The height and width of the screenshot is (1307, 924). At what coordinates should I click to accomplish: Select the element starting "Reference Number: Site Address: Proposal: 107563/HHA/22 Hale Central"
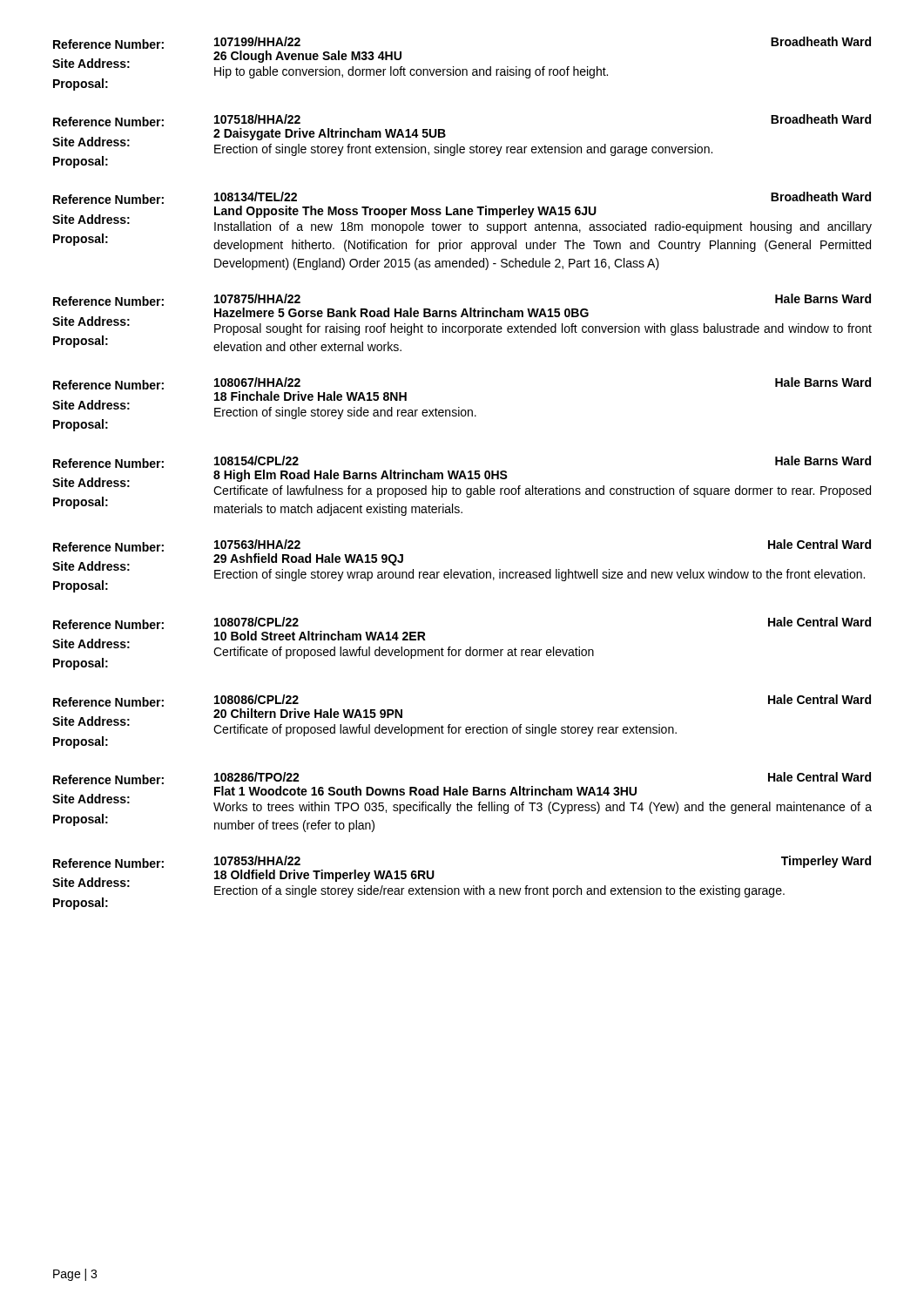[462, 566]
